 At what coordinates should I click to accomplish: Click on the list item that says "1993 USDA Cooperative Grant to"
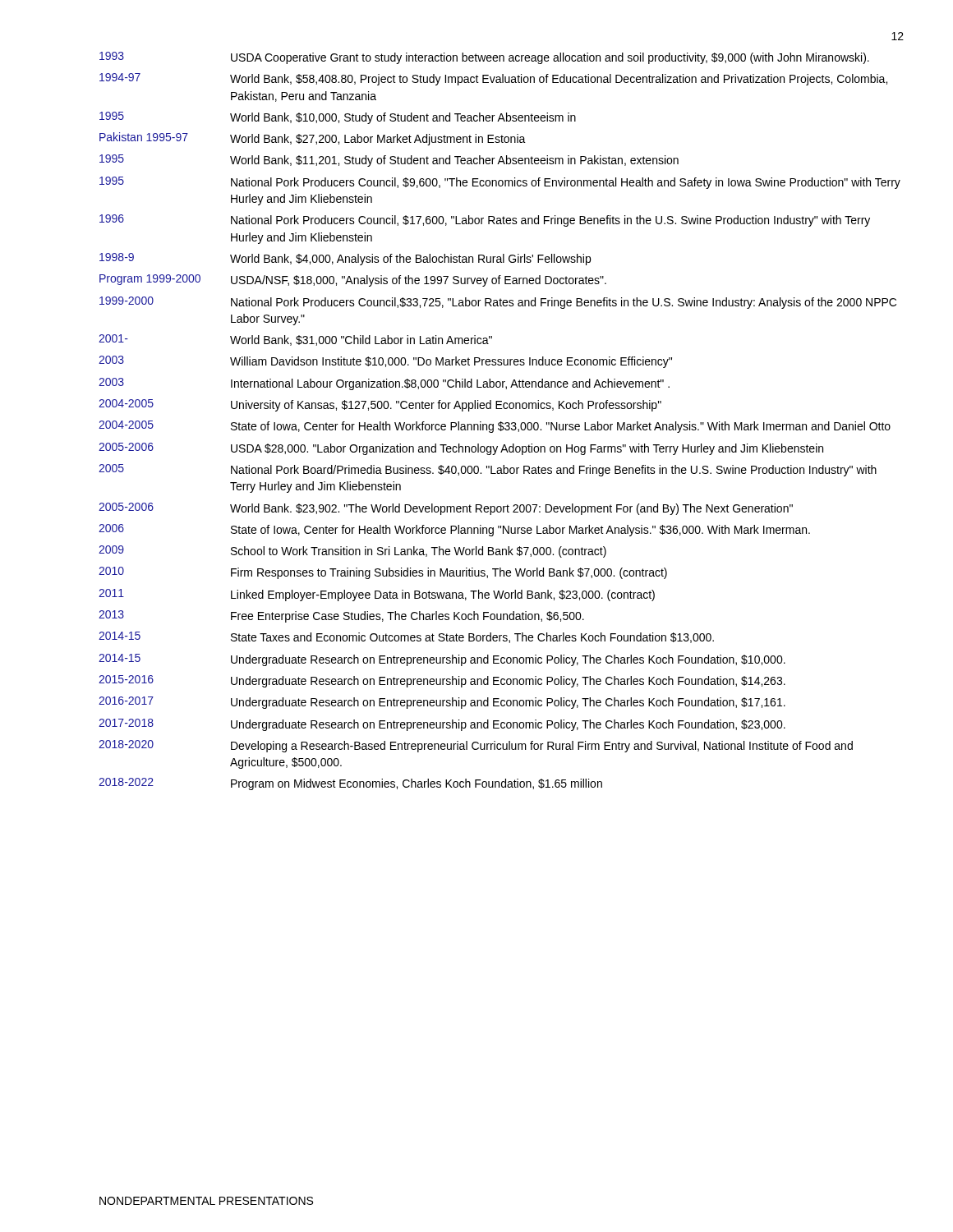click(501, 58)
